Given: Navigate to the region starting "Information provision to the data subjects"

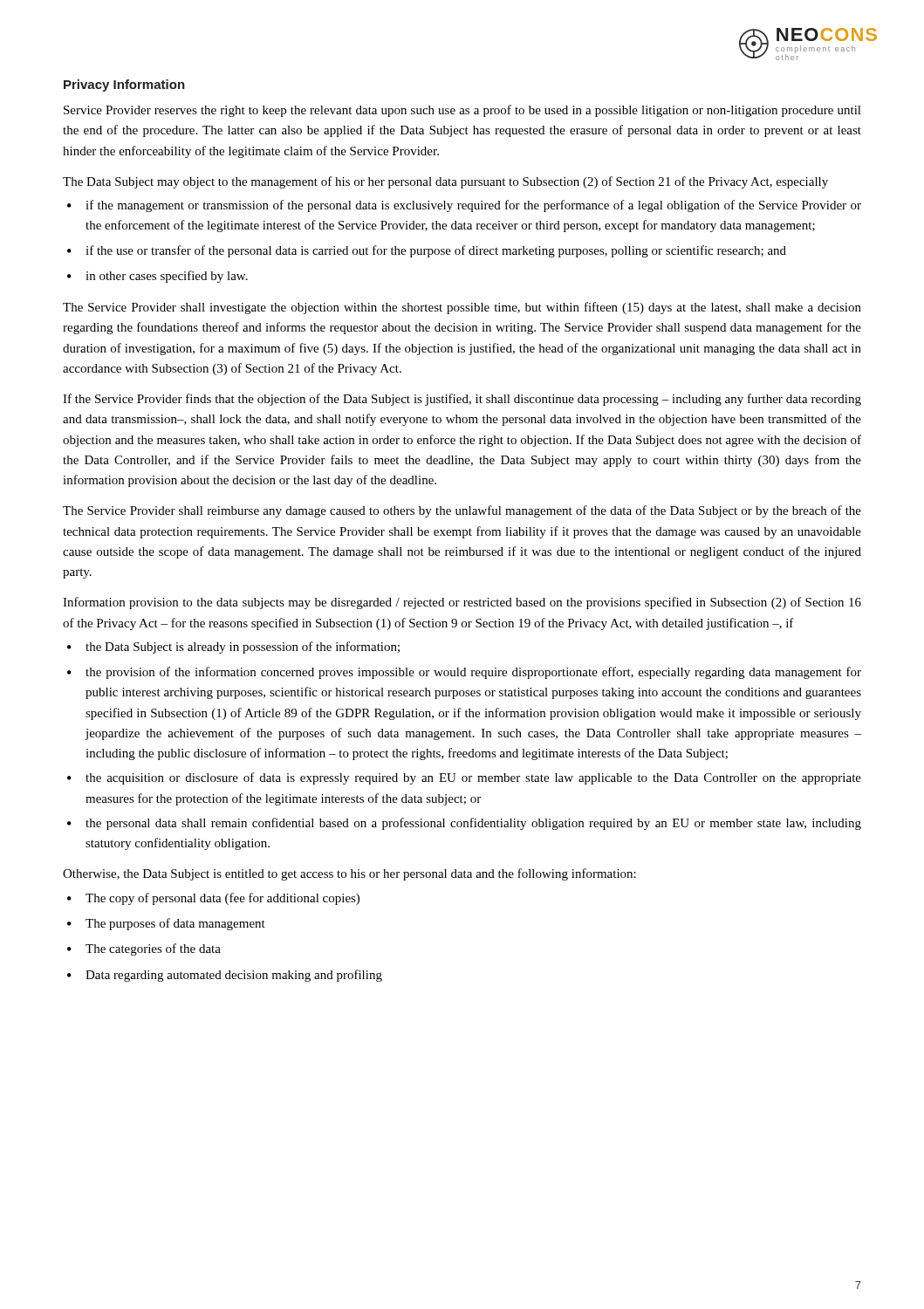Looking at the screenshot, I should pos(462,613).
